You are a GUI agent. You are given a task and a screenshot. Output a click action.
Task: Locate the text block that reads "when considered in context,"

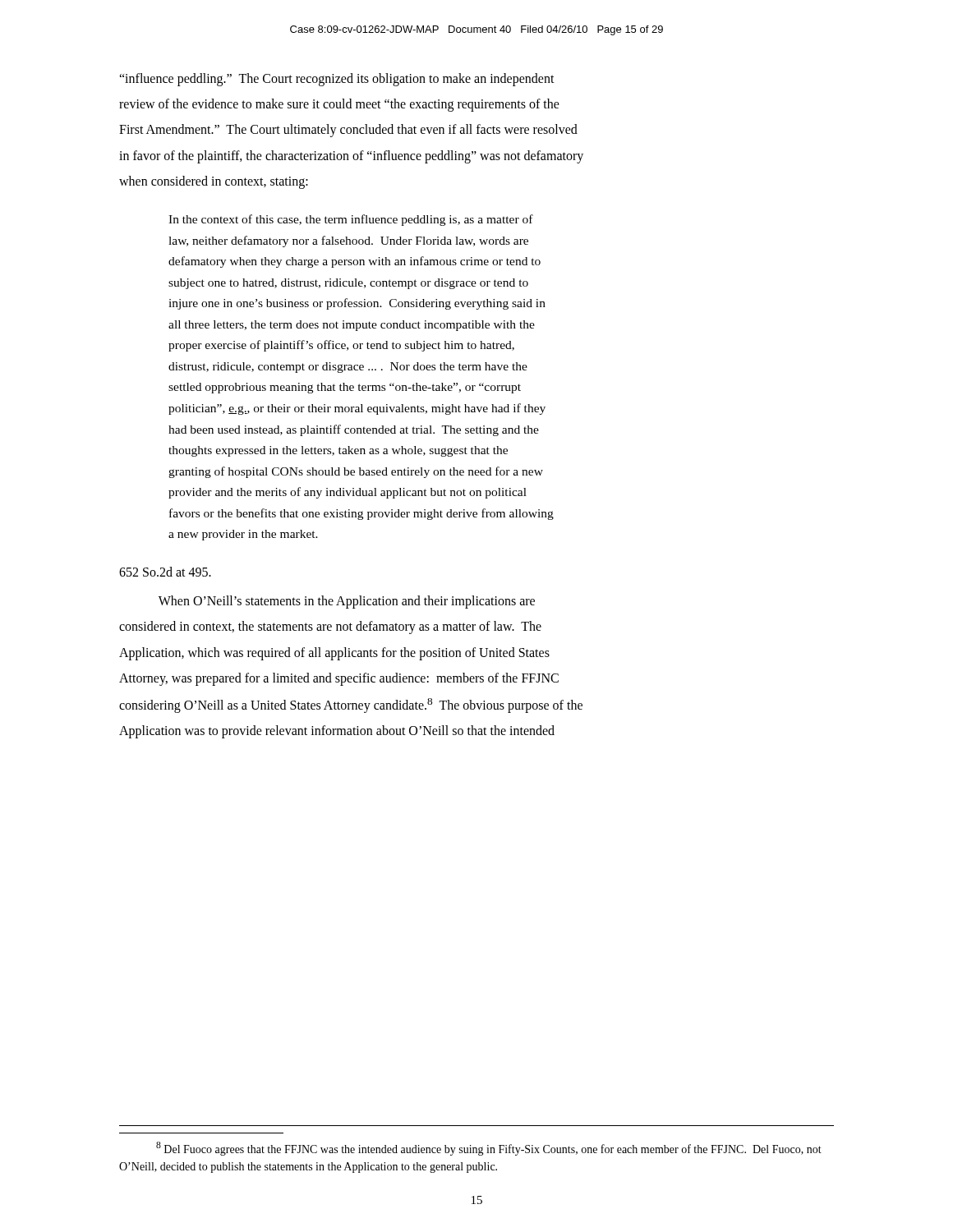(x=214, y=181)
